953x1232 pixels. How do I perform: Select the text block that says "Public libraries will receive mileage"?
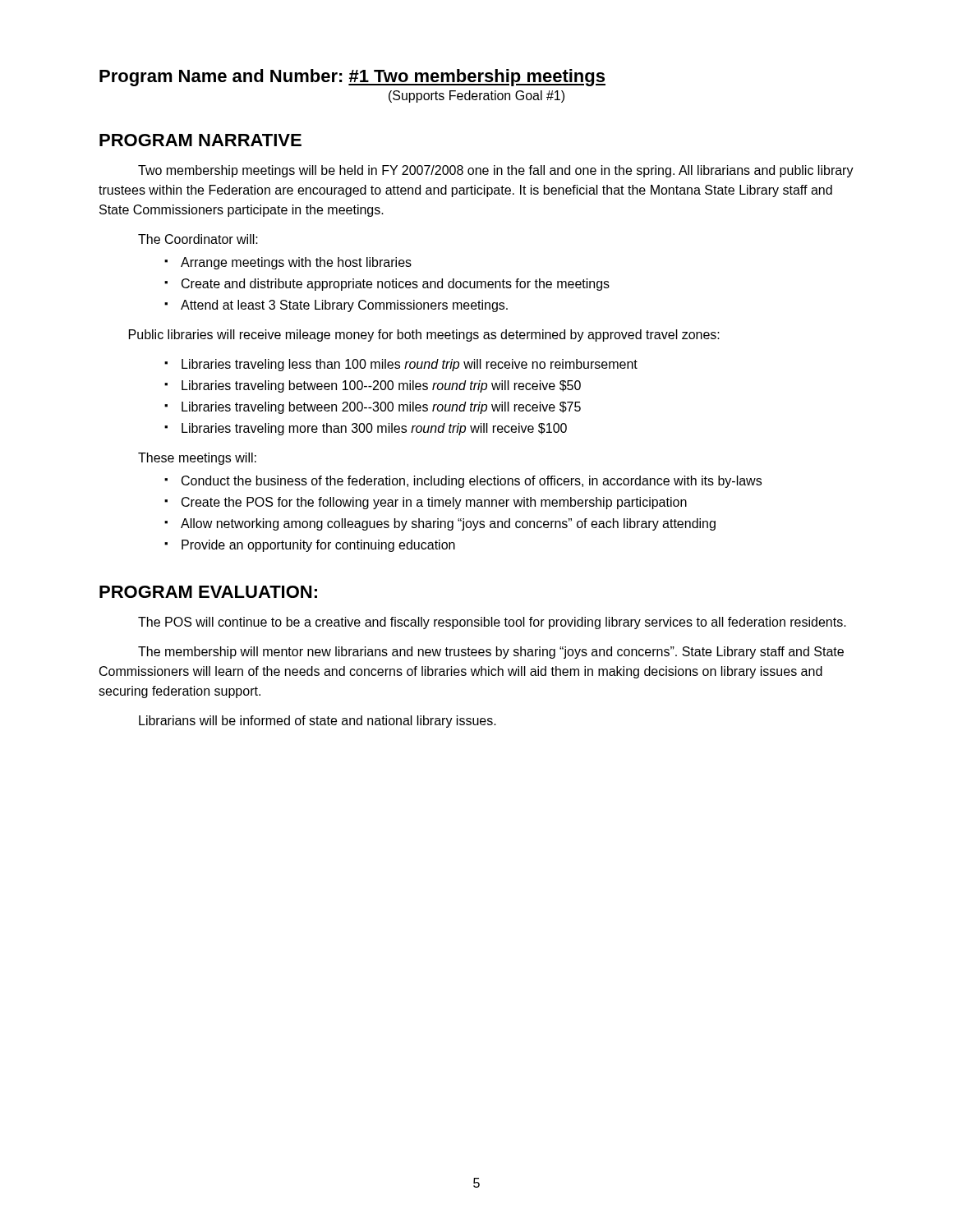tap(409, 335)
